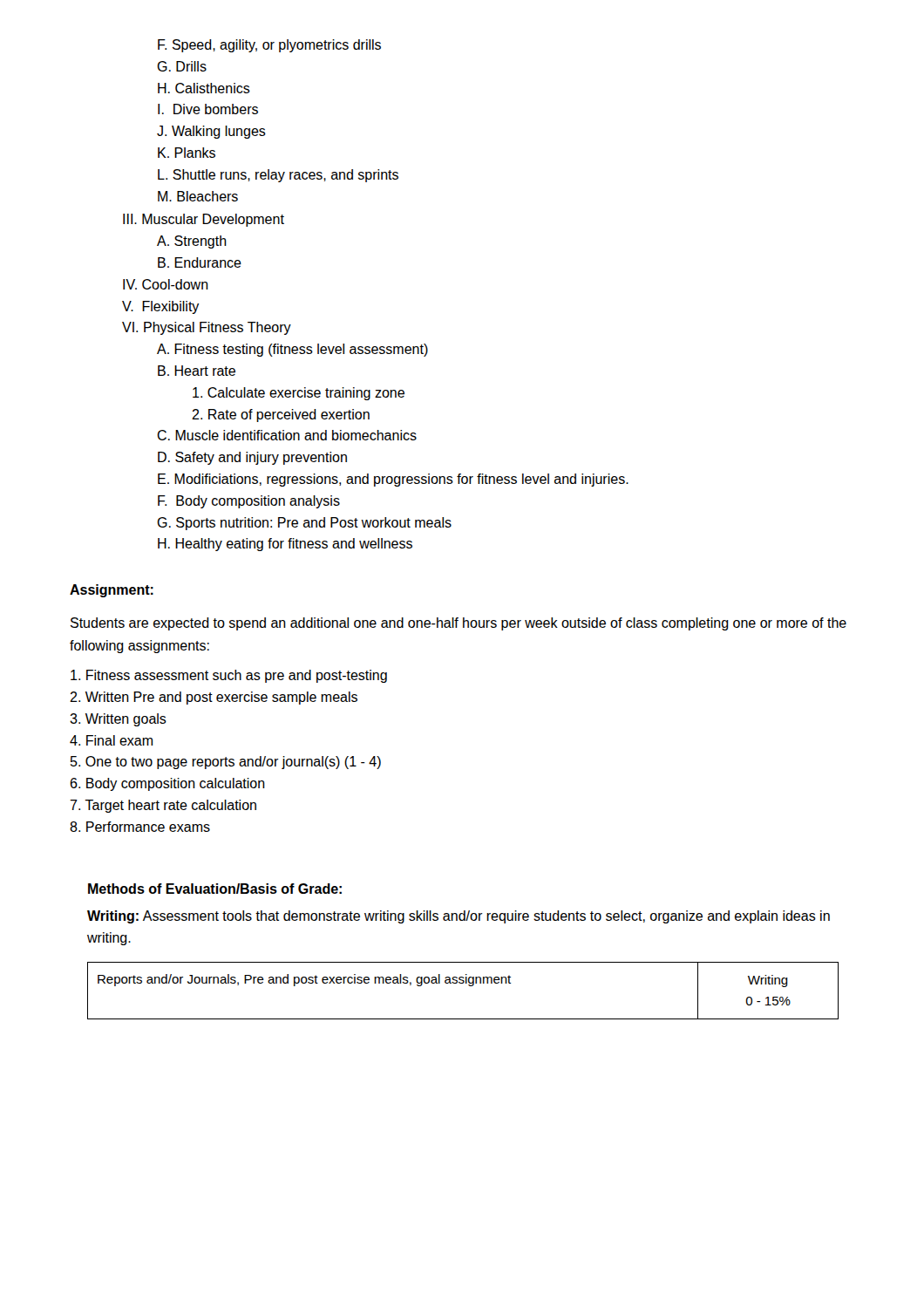Screen dimensions: 1308x924
Task: Where does it say "III. Muscular Development"?
Action: pos(203,220)
